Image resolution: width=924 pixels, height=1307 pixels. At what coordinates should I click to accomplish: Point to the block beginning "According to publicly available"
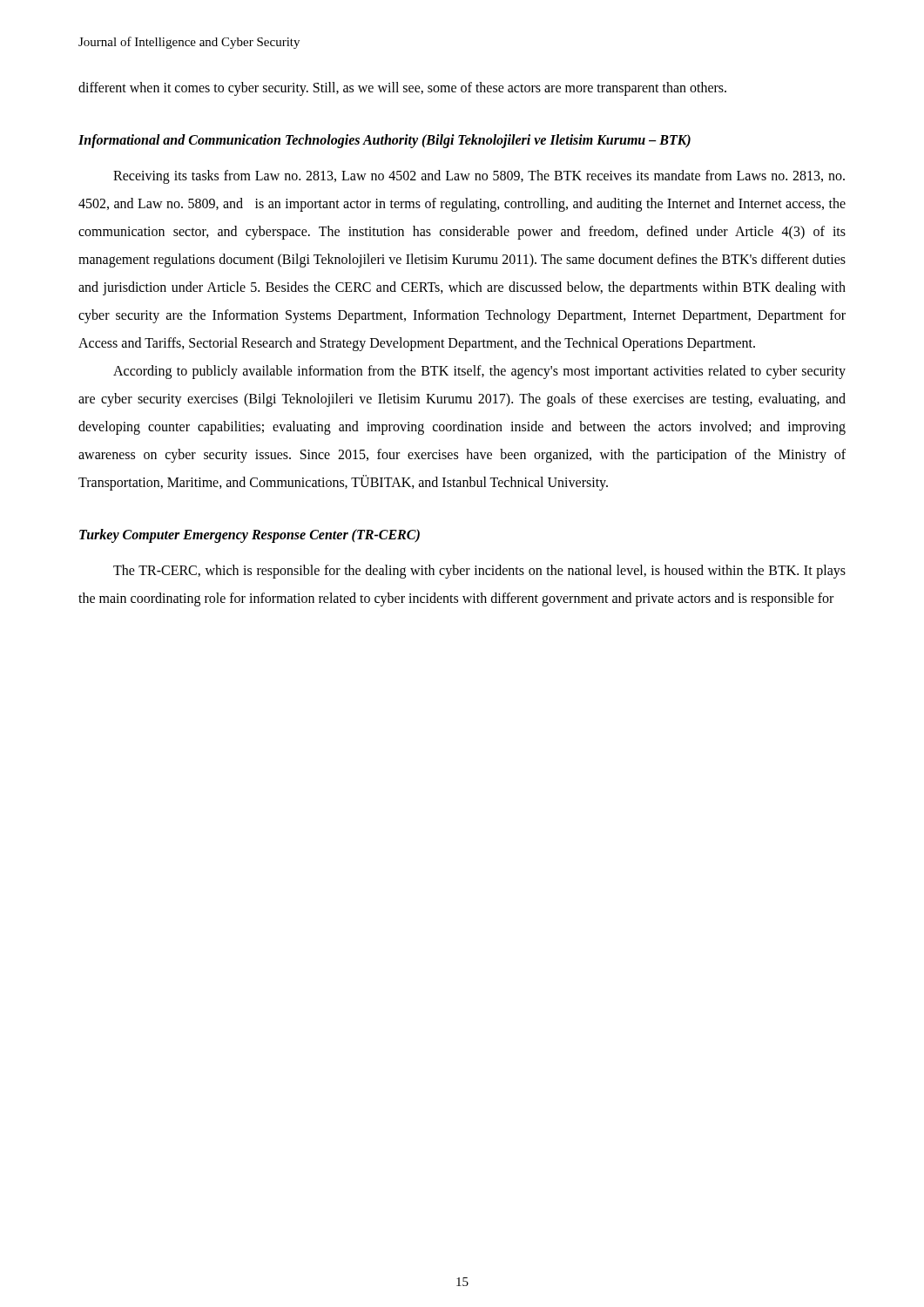[x=462, y=426]
